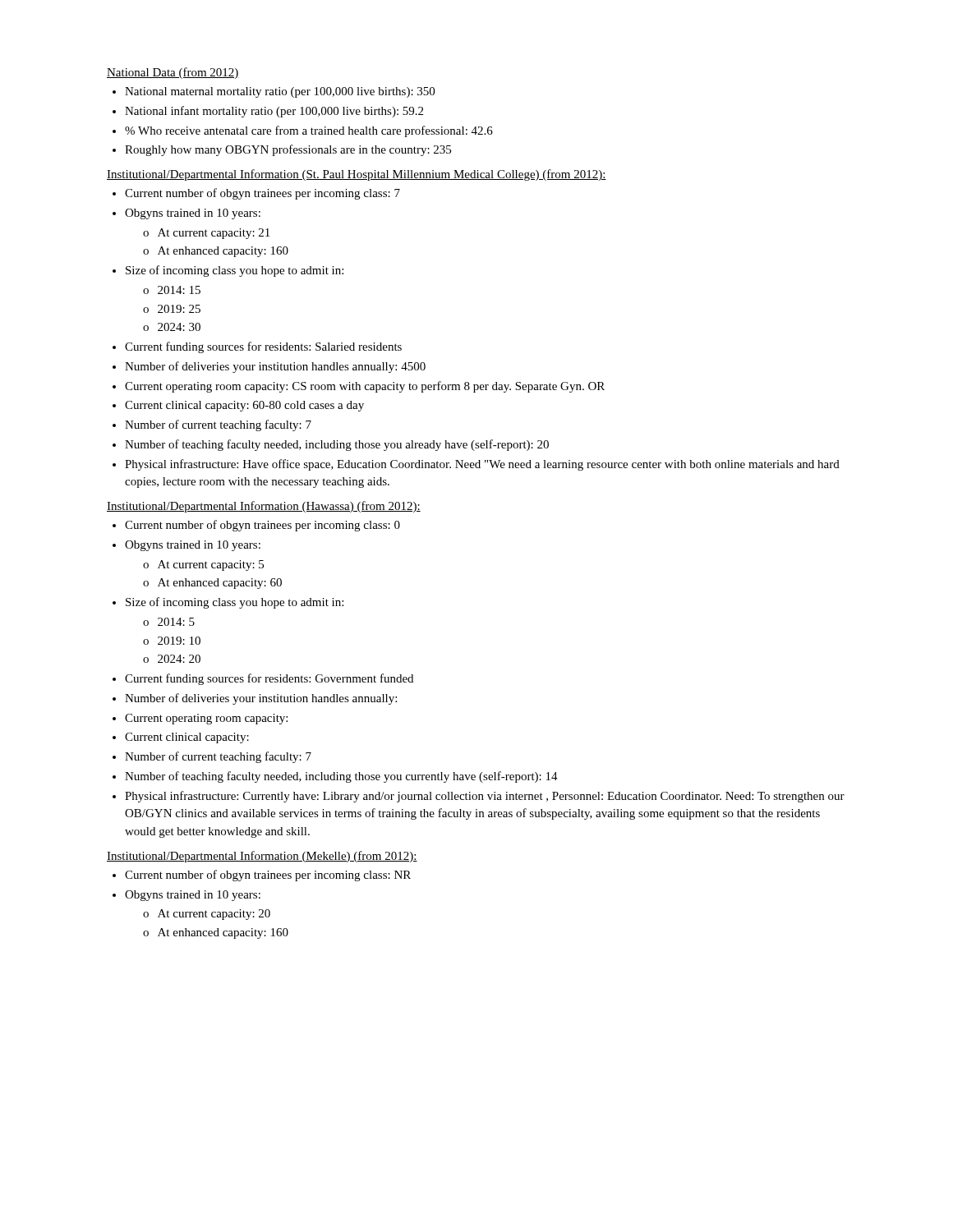Click where it says "Current funding sources for residents: Government funded"
Viewport: 953px width, 1232px height.
point(269,678)
